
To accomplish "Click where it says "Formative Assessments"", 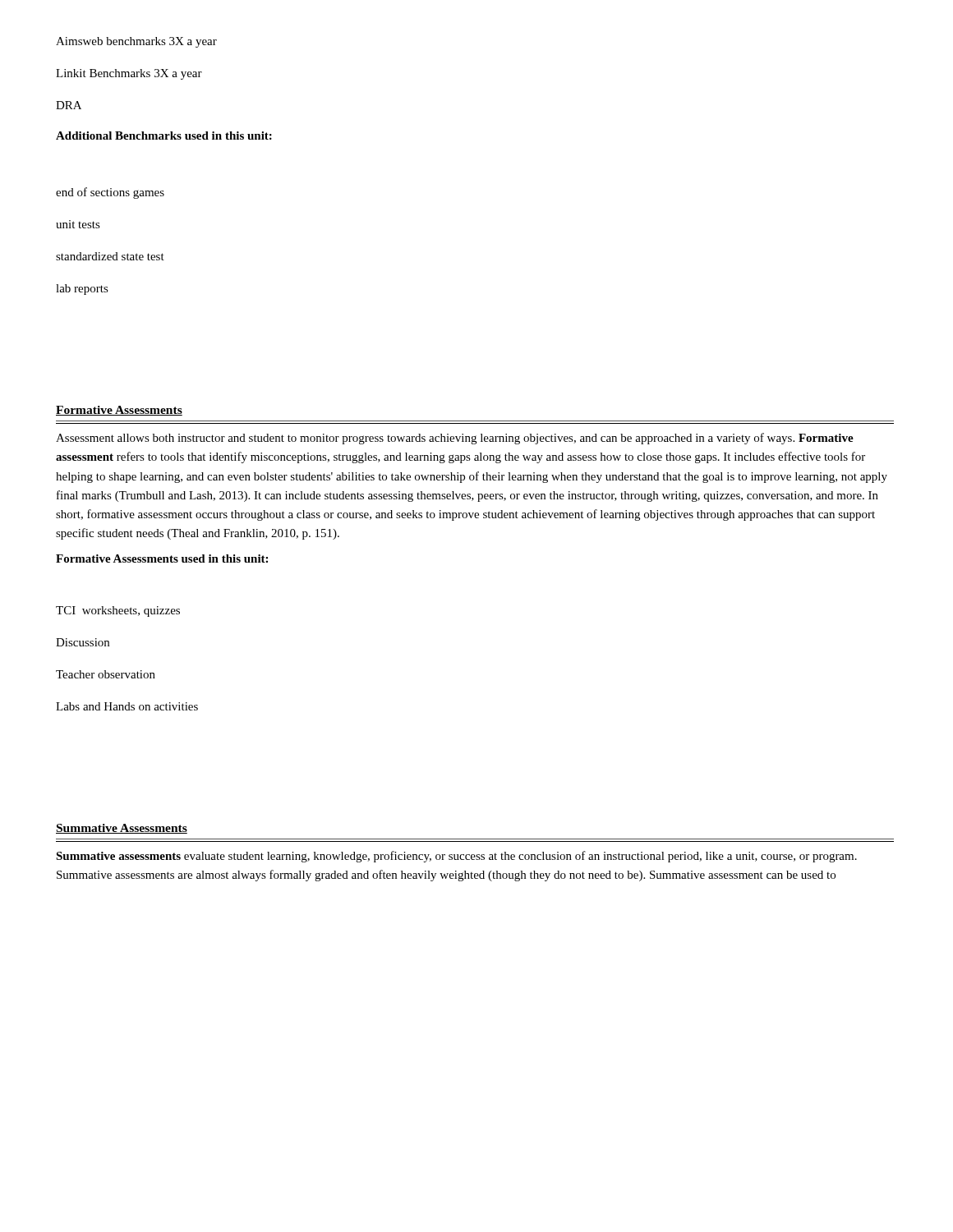I will (x=475, y=413).
